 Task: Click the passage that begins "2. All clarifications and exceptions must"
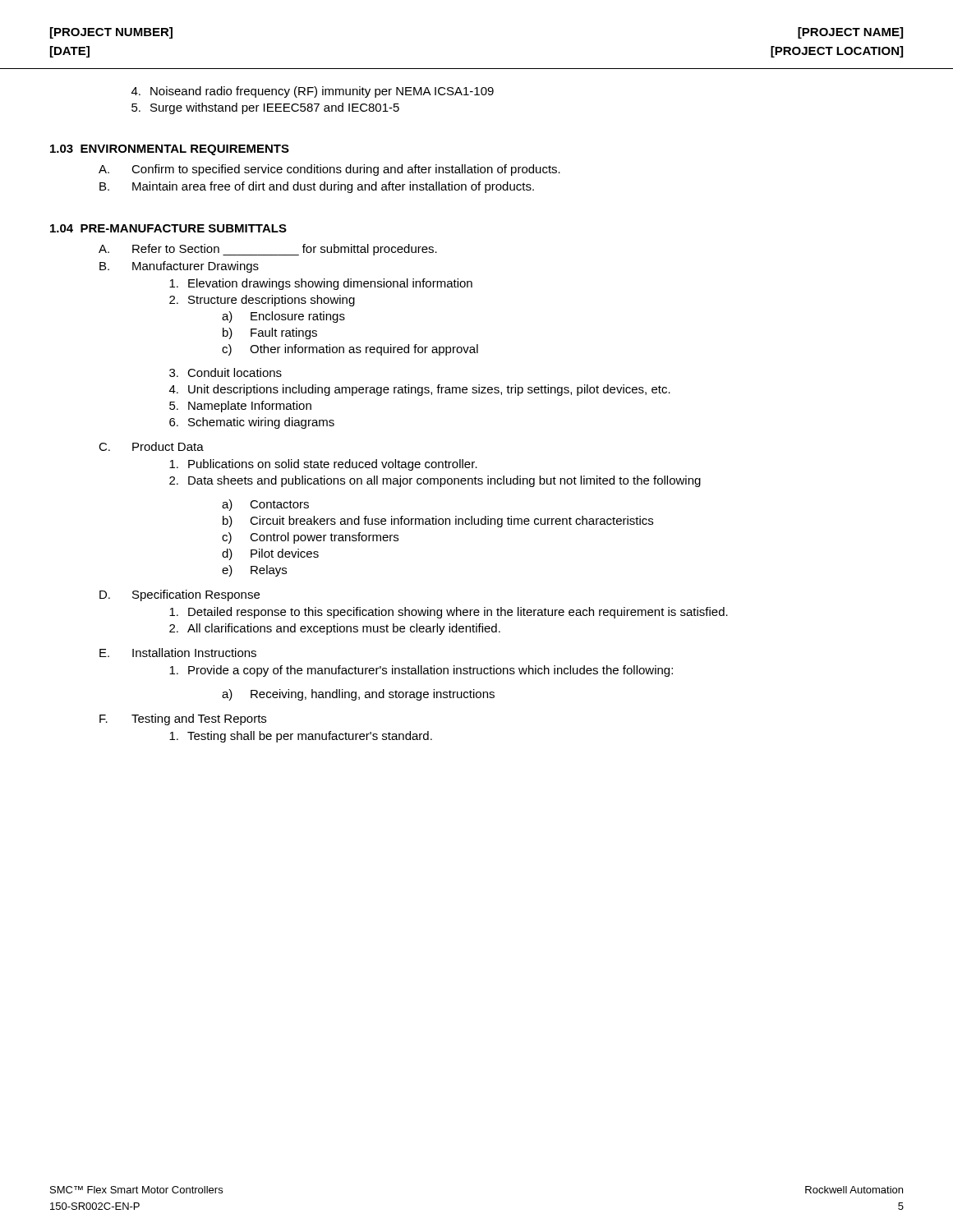click(x=335, y=629)
